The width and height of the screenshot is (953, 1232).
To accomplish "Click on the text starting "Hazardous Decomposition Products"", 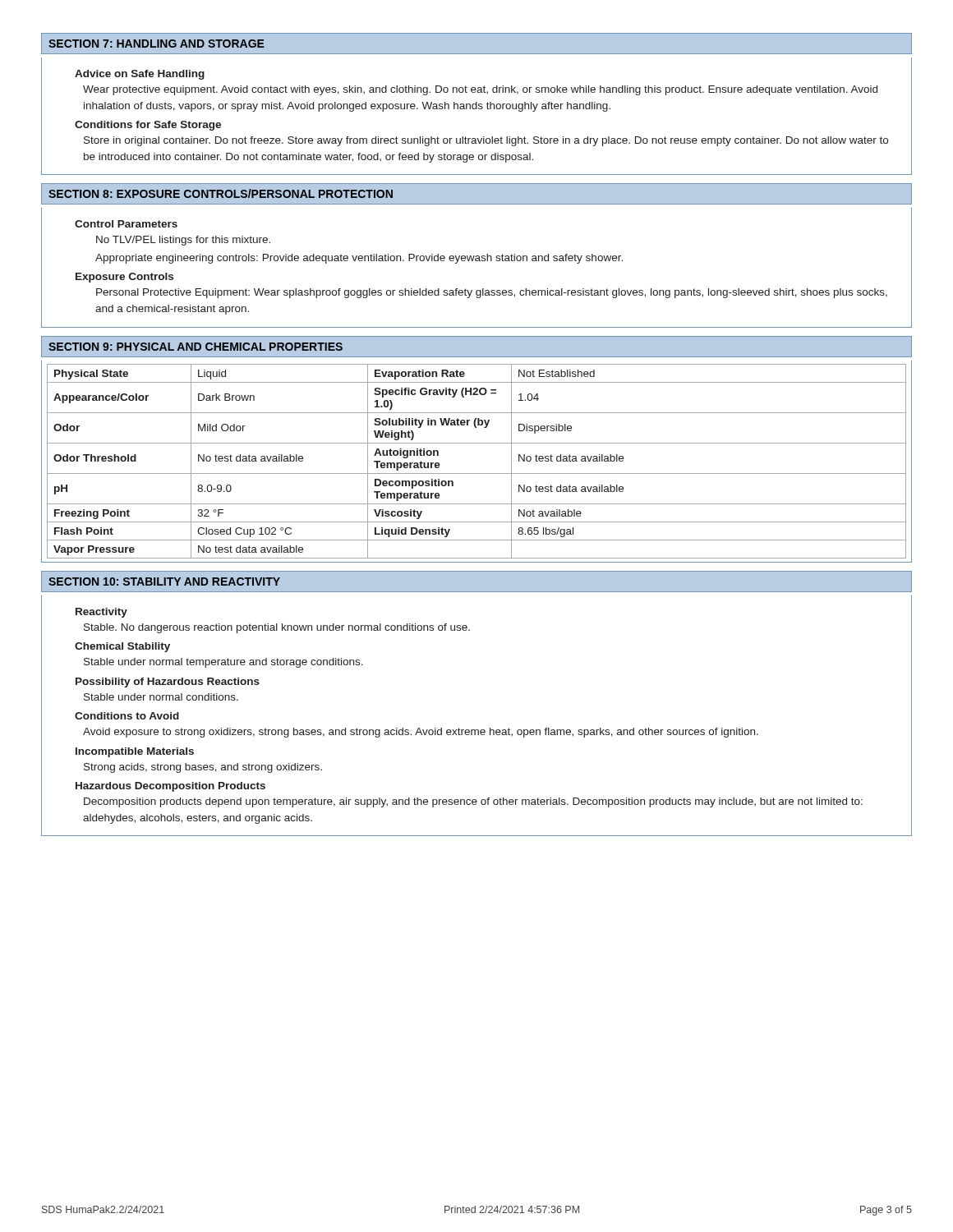I will 170,786.
